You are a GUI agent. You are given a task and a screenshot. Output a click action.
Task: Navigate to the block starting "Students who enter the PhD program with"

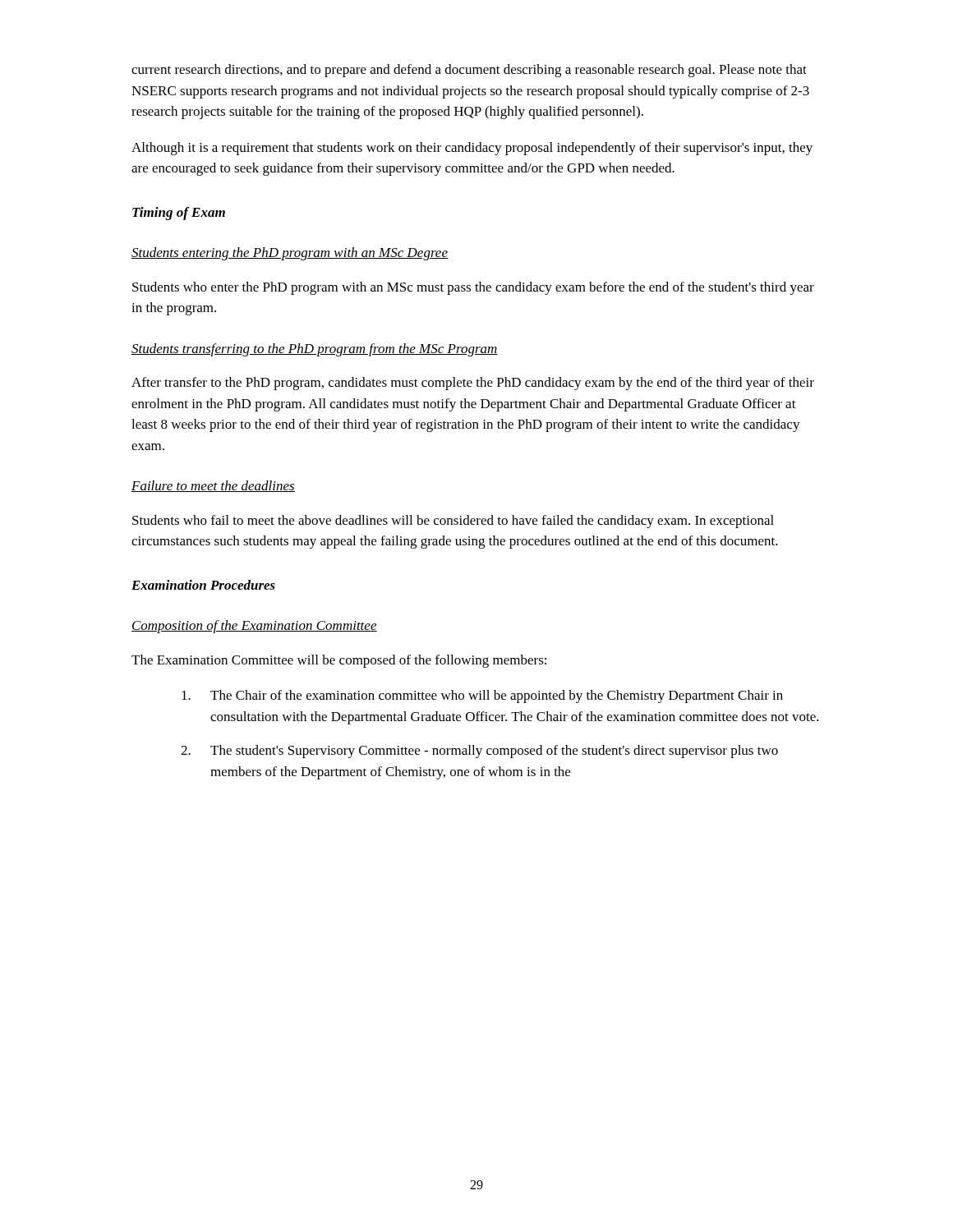click(x=473, y=297)
